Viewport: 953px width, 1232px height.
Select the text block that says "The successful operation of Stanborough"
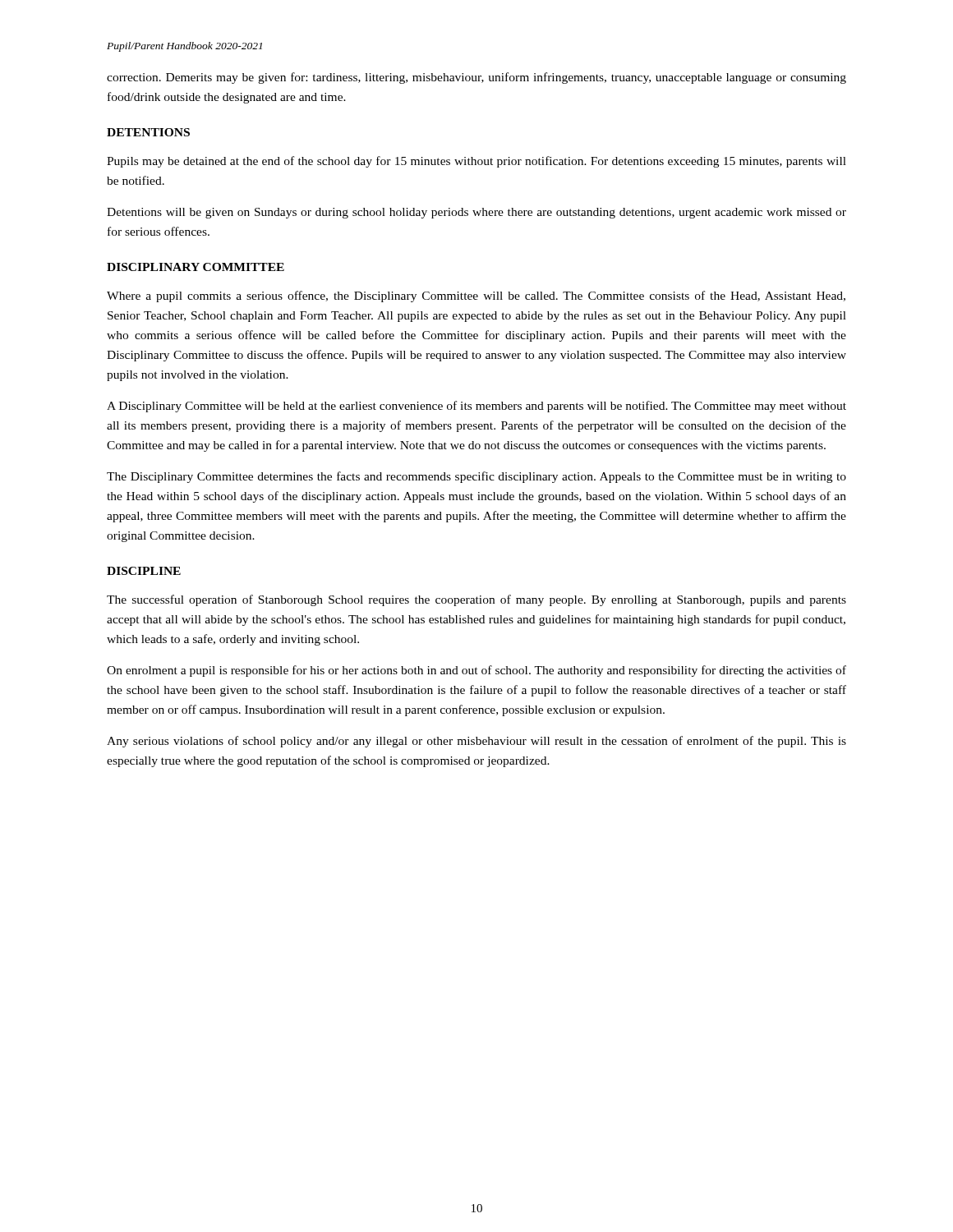476,619
